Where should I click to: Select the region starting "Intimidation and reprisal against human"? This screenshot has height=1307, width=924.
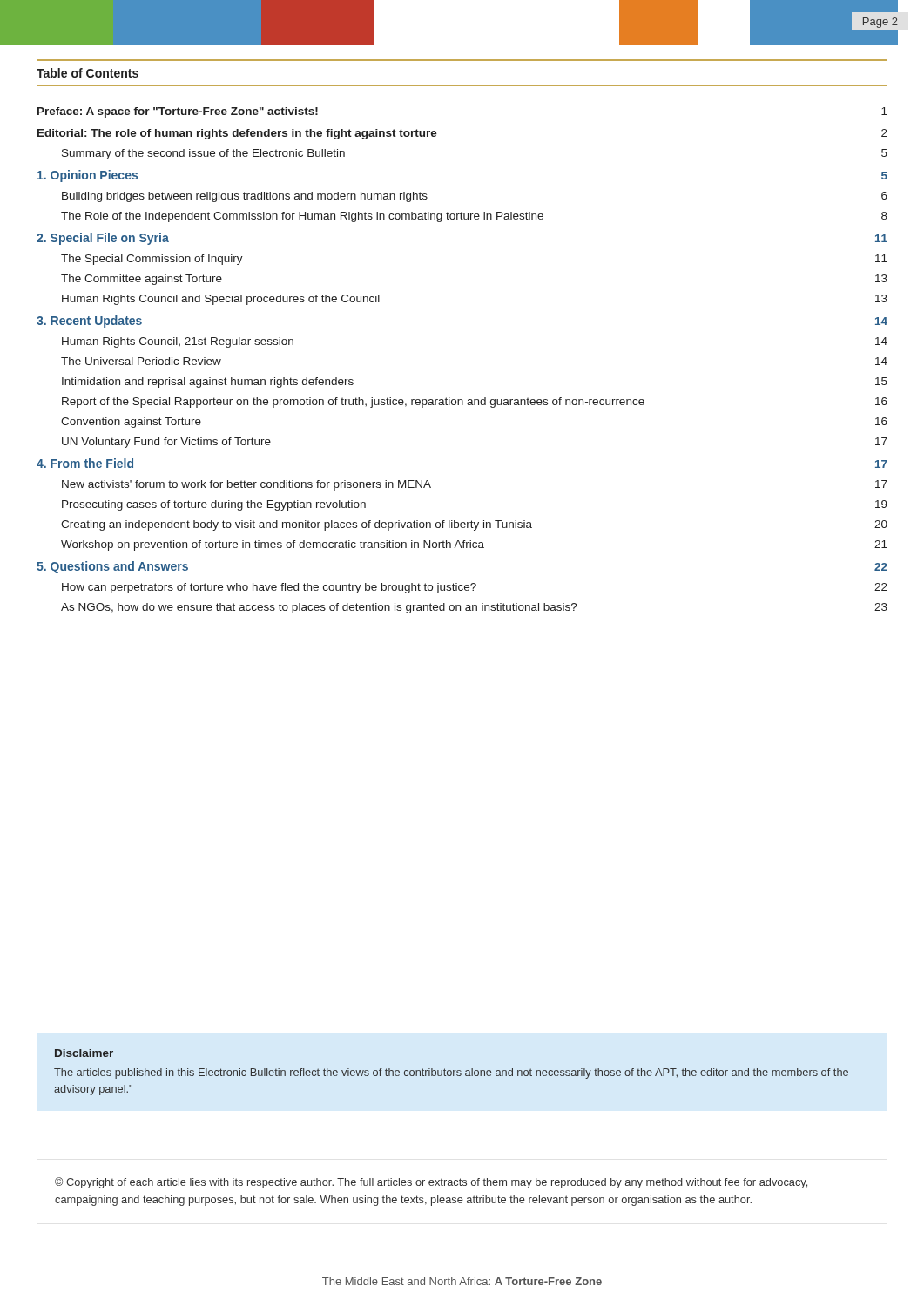[206, 382]
